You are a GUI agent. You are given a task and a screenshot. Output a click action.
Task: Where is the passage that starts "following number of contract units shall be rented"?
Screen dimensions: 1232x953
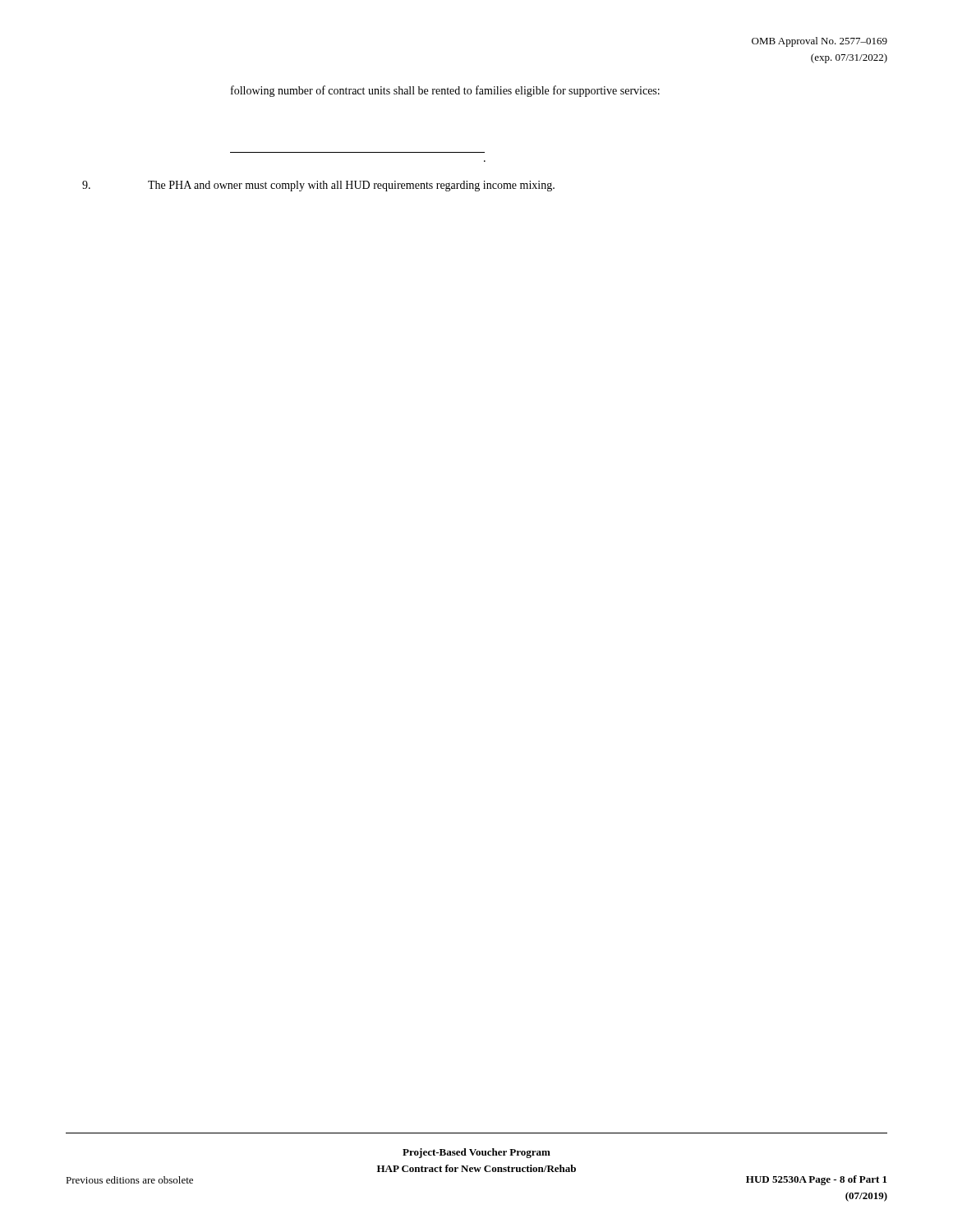[x=445, y=91]
